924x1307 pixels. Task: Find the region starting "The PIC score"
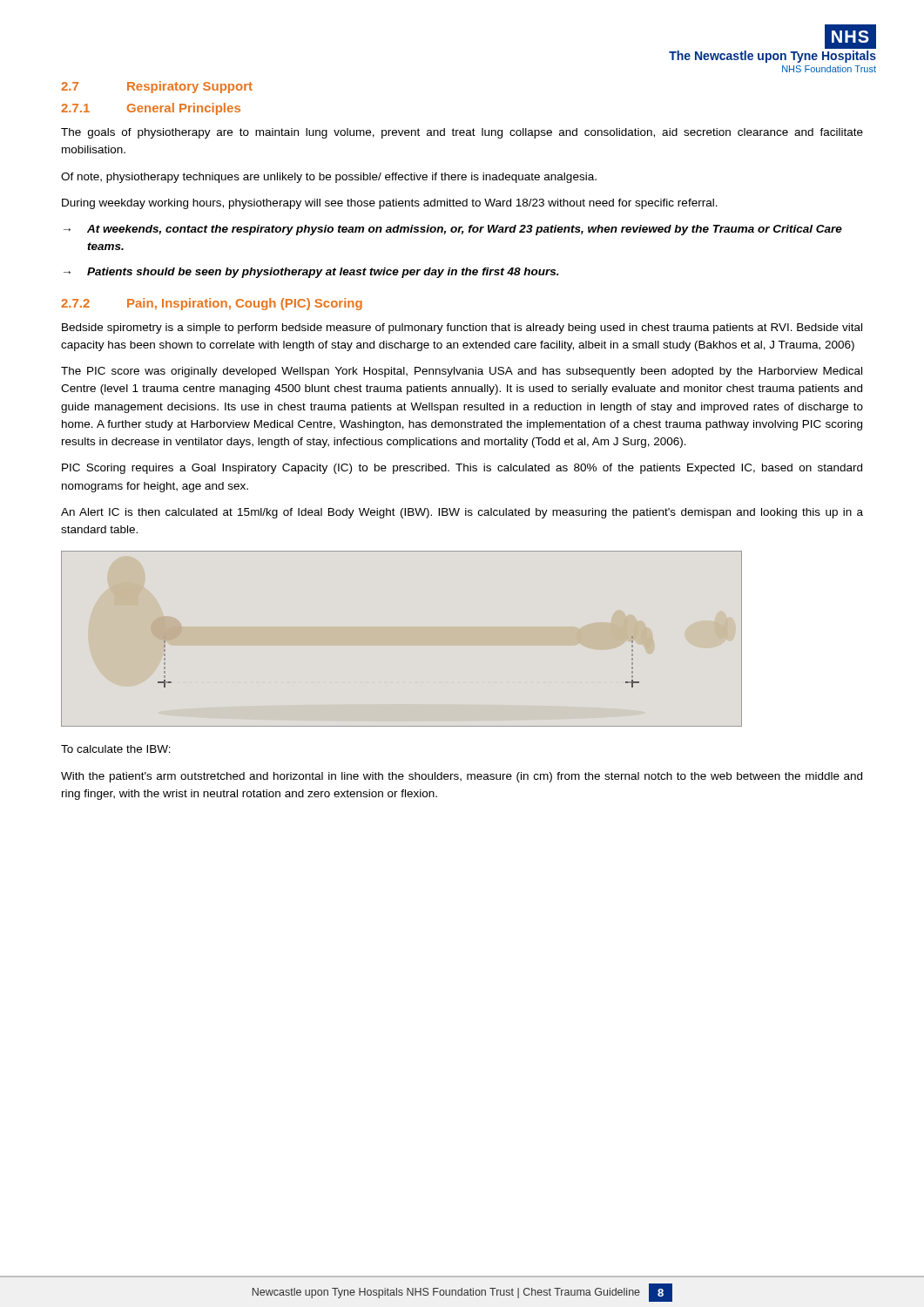(x=462, y=406)
